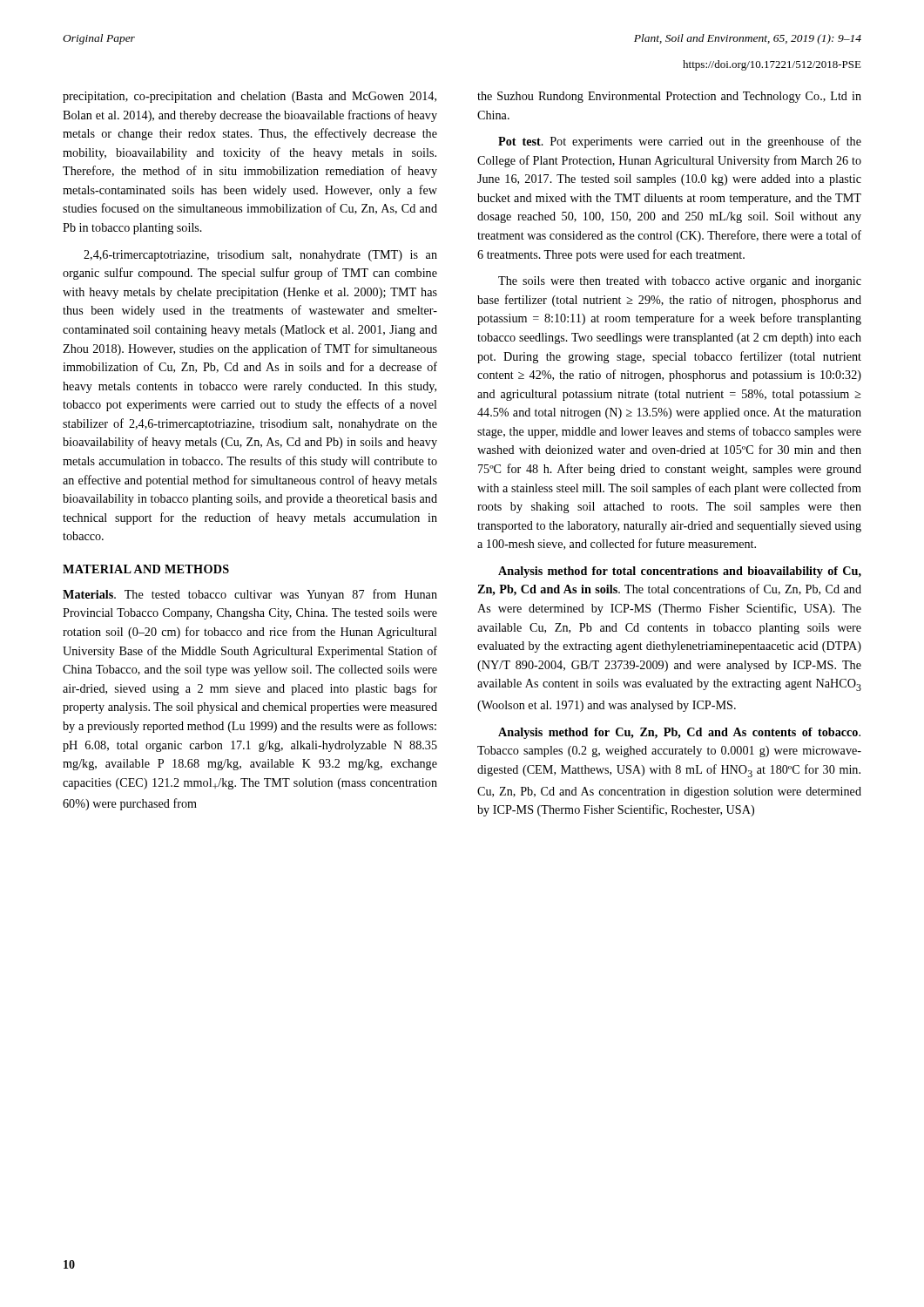Click on the passage starting "Materials. The tested tobacco cultivar was"
Screen dimensions: 1307x924
coord(250,700)
